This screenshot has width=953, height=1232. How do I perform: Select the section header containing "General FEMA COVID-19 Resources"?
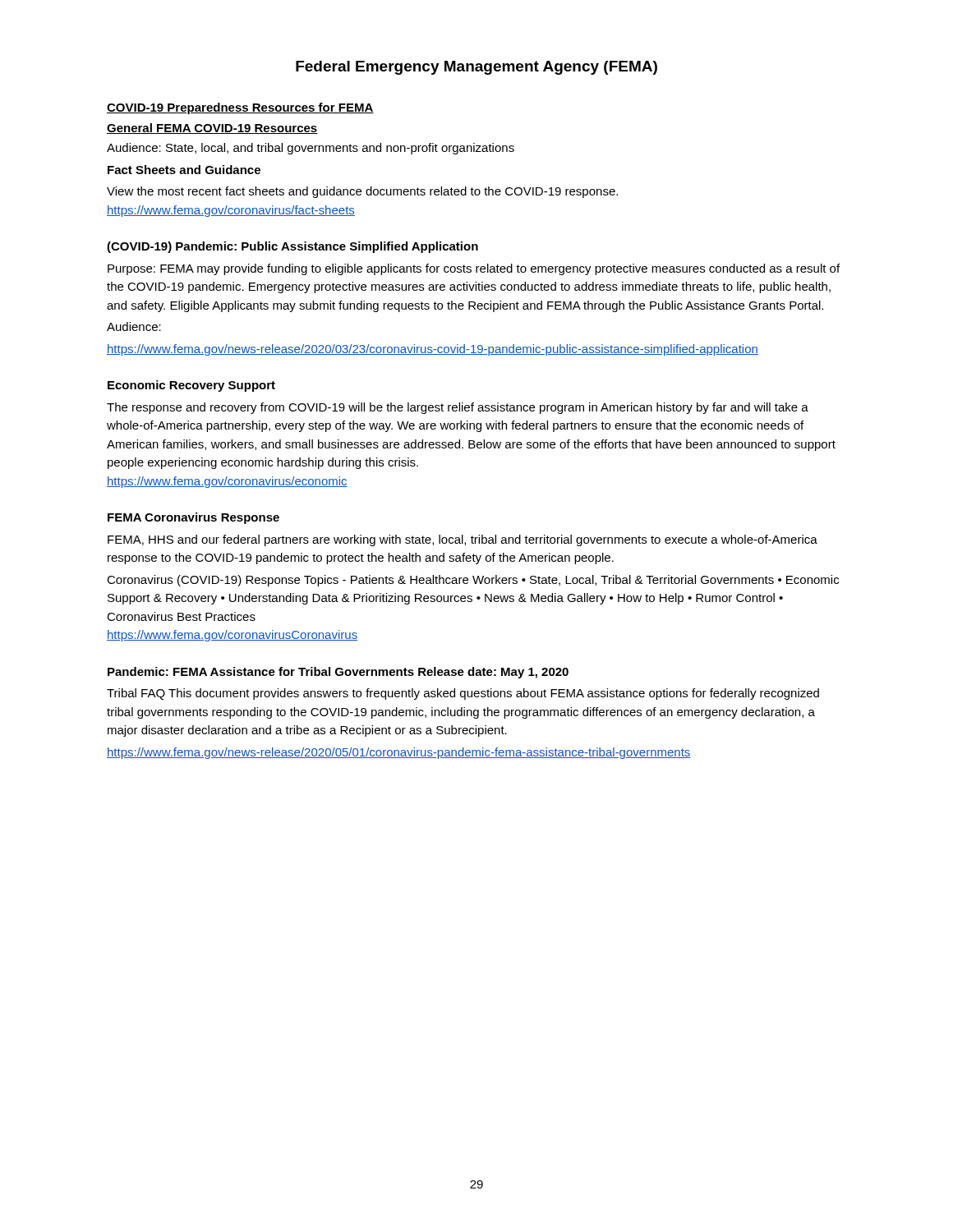pos(212,129)
